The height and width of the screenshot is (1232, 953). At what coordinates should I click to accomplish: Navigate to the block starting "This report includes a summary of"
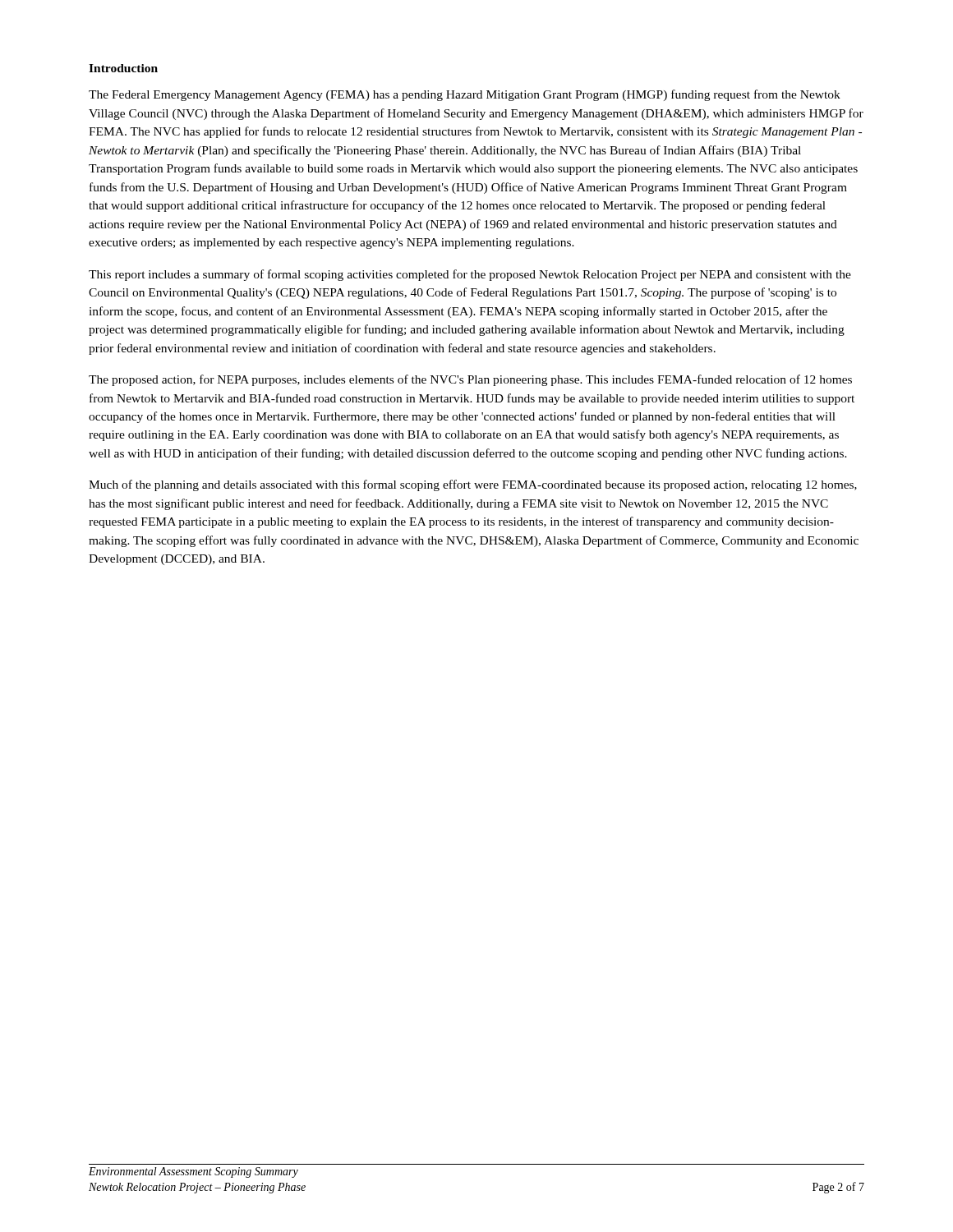[x=470, y=311]
